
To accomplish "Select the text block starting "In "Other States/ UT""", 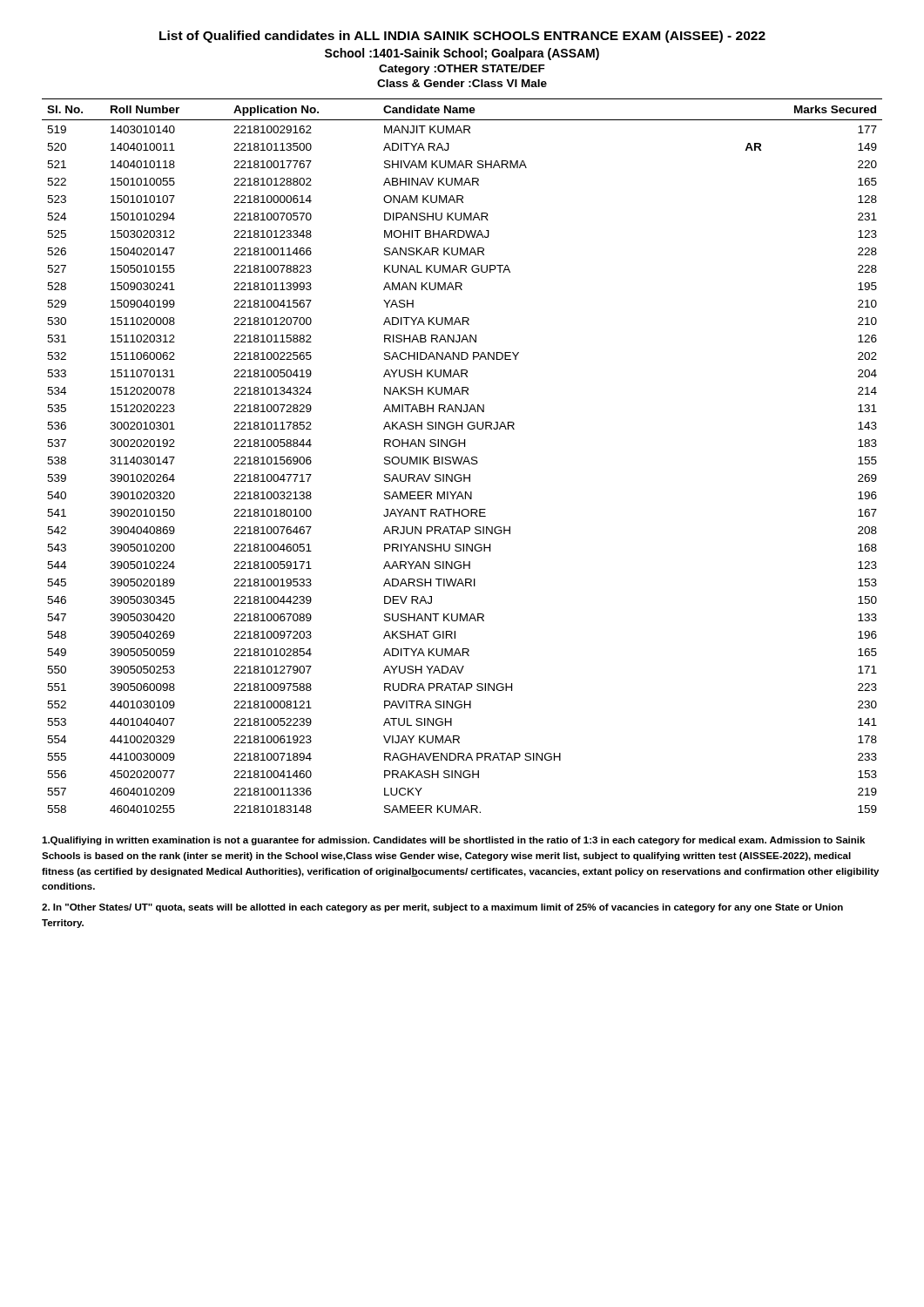I will (462, 916).
